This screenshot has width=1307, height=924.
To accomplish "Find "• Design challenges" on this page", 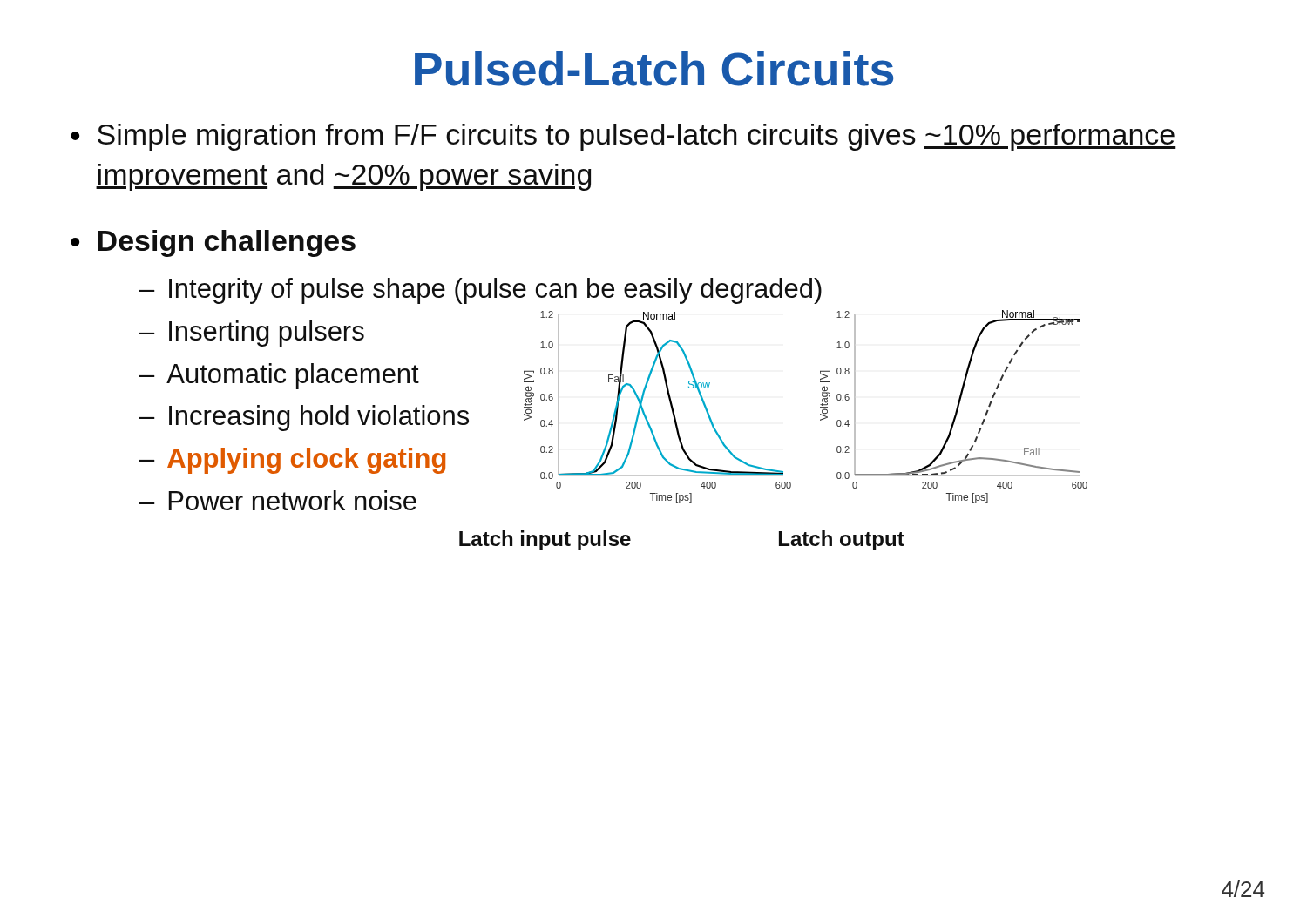I will [x=213, y=241].
